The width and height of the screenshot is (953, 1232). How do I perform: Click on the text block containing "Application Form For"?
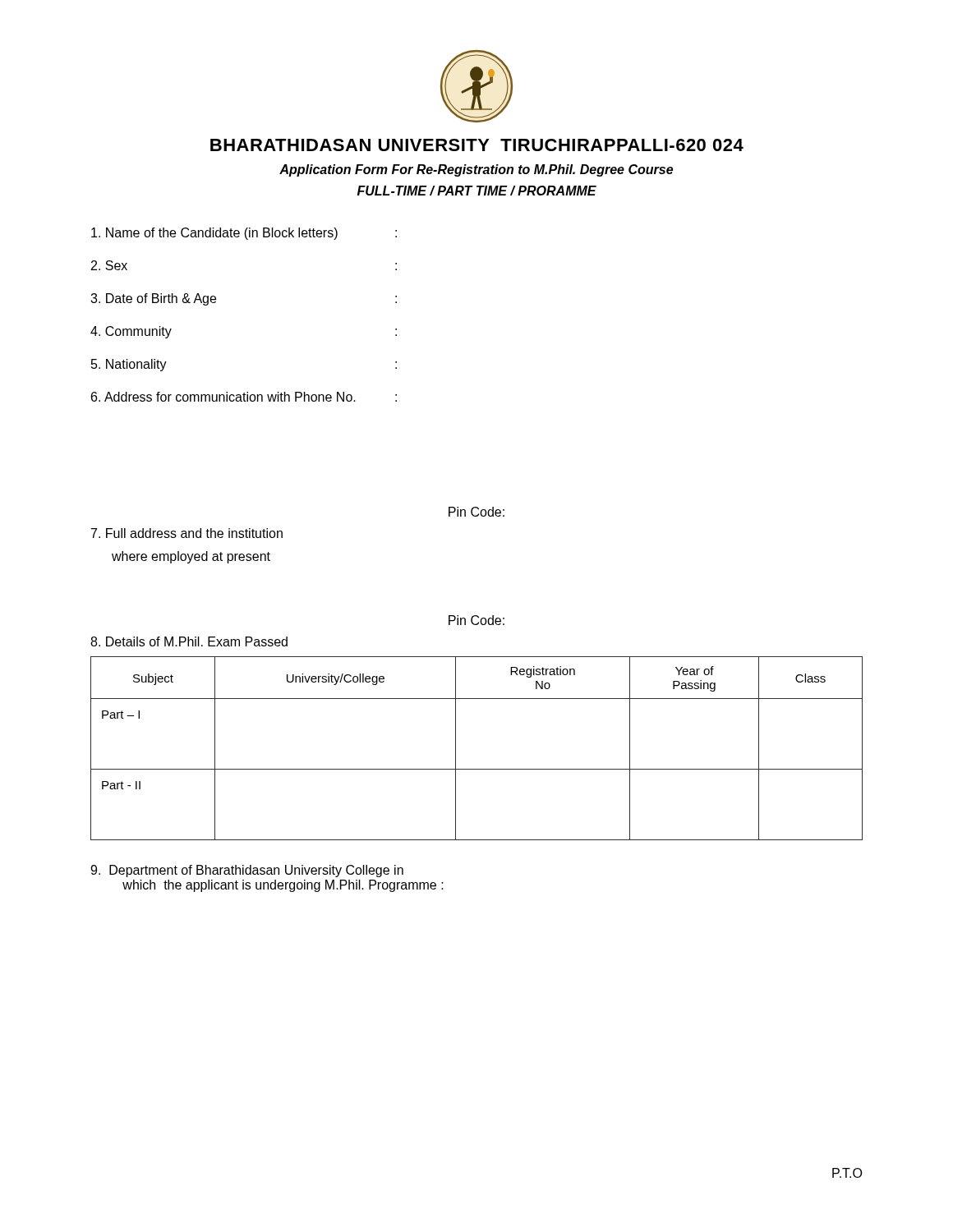coord(476,180)
